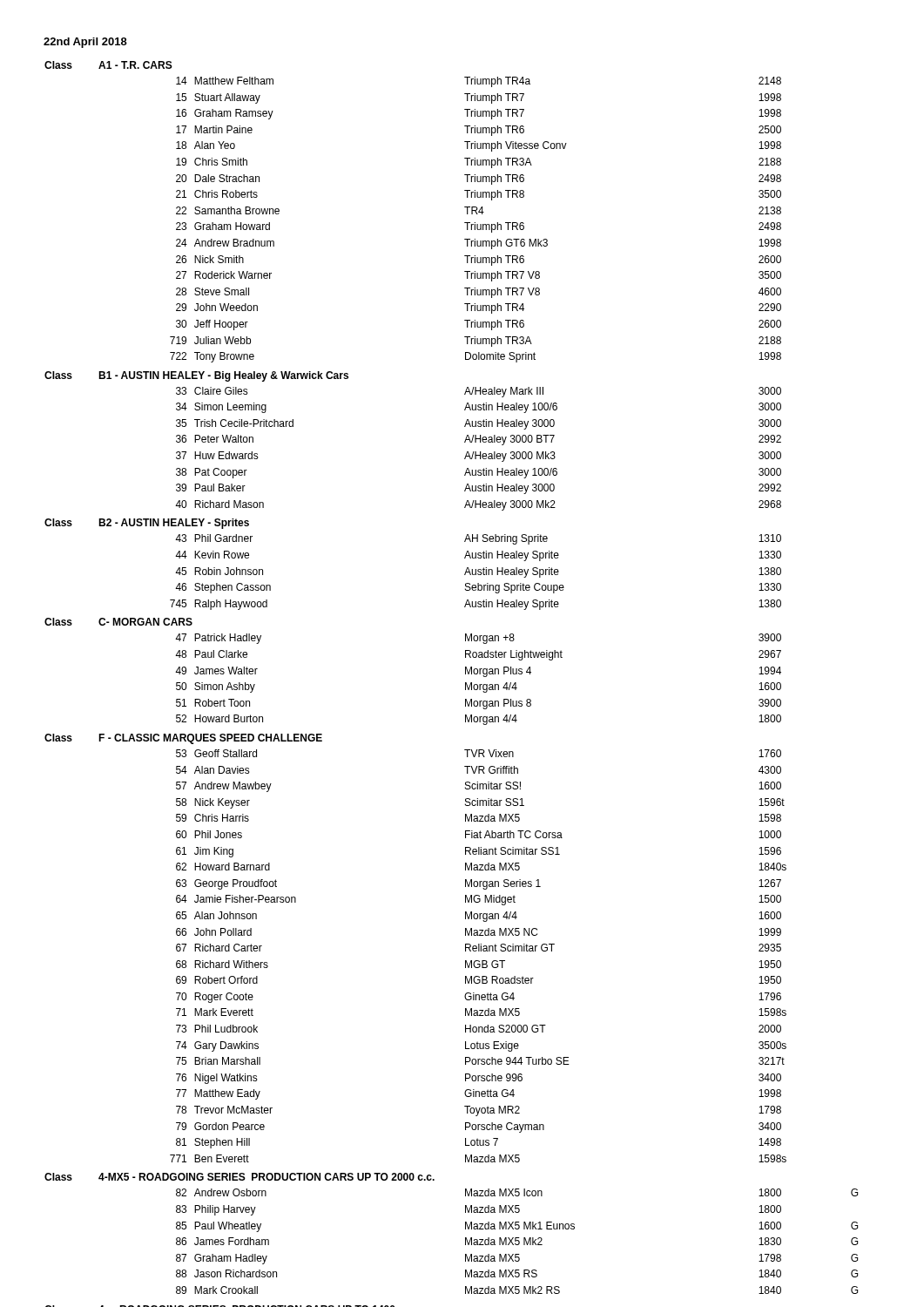Click on the section header with the text "Class A1 - T.R. CARS"
This screenshot has height=1307, width=924.
108,65
